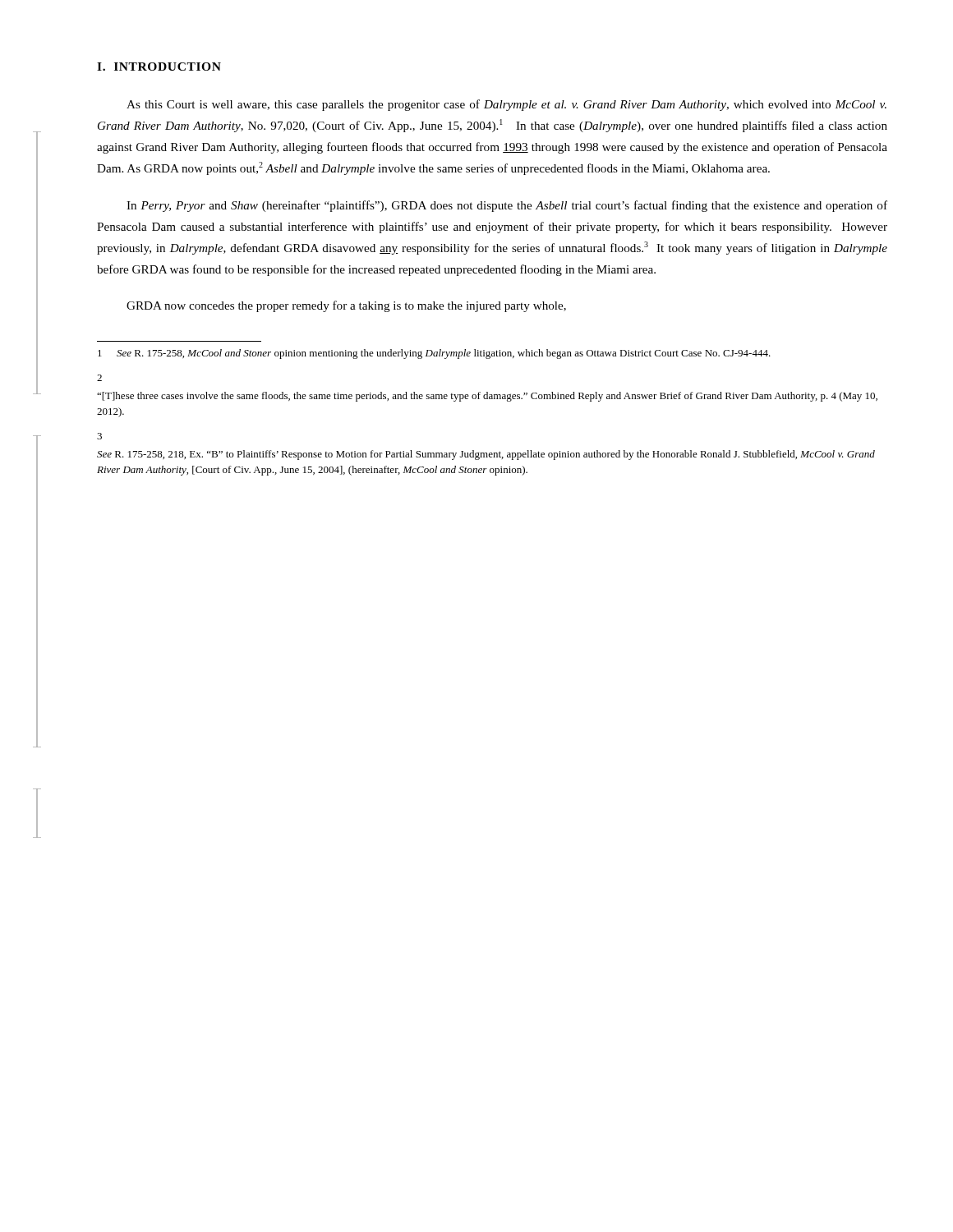Locate the text starting "I. INTRODUCTION"

click(159, 66)
